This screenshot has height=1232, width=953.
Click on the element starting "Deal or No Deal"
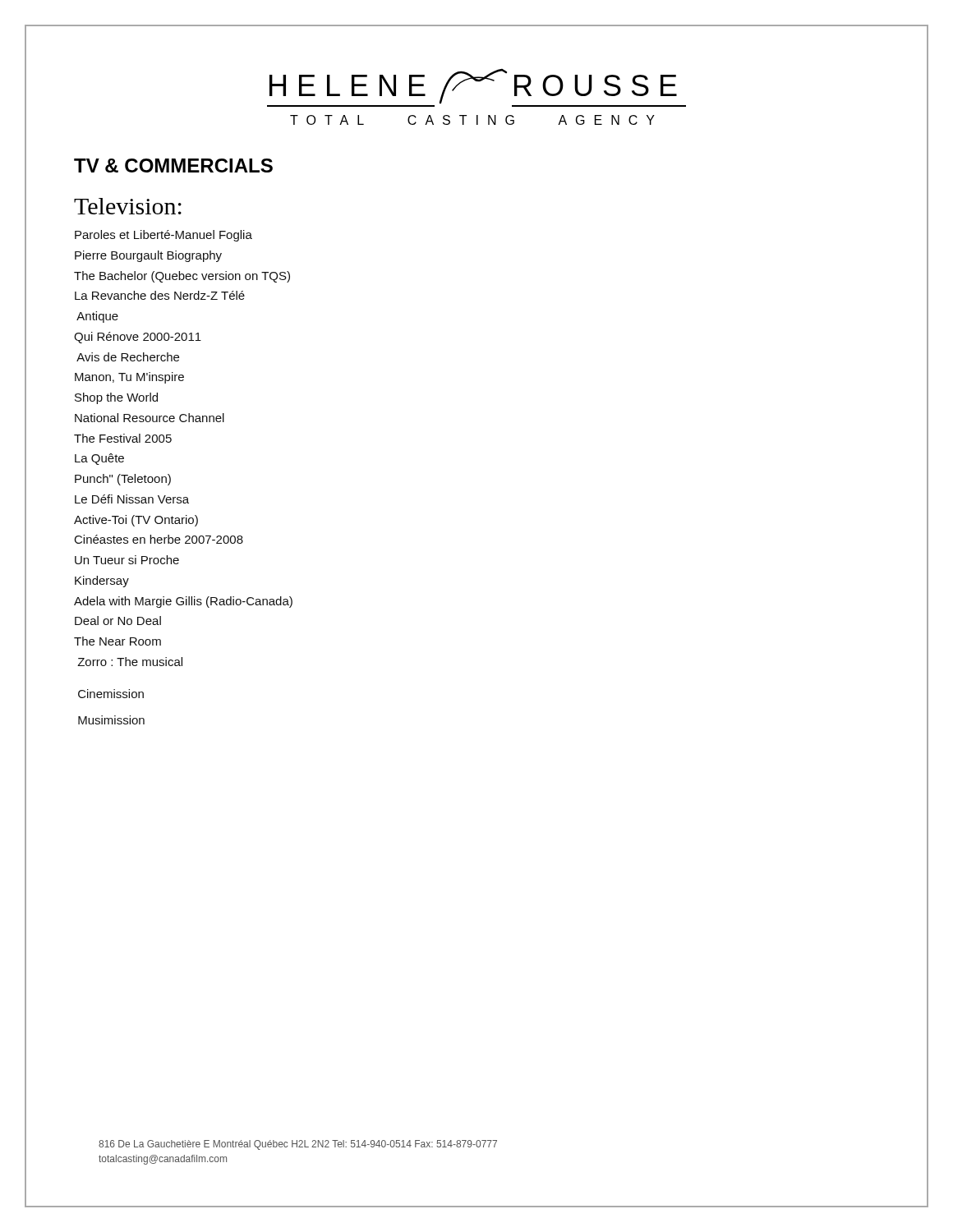[x=118, y=621]
